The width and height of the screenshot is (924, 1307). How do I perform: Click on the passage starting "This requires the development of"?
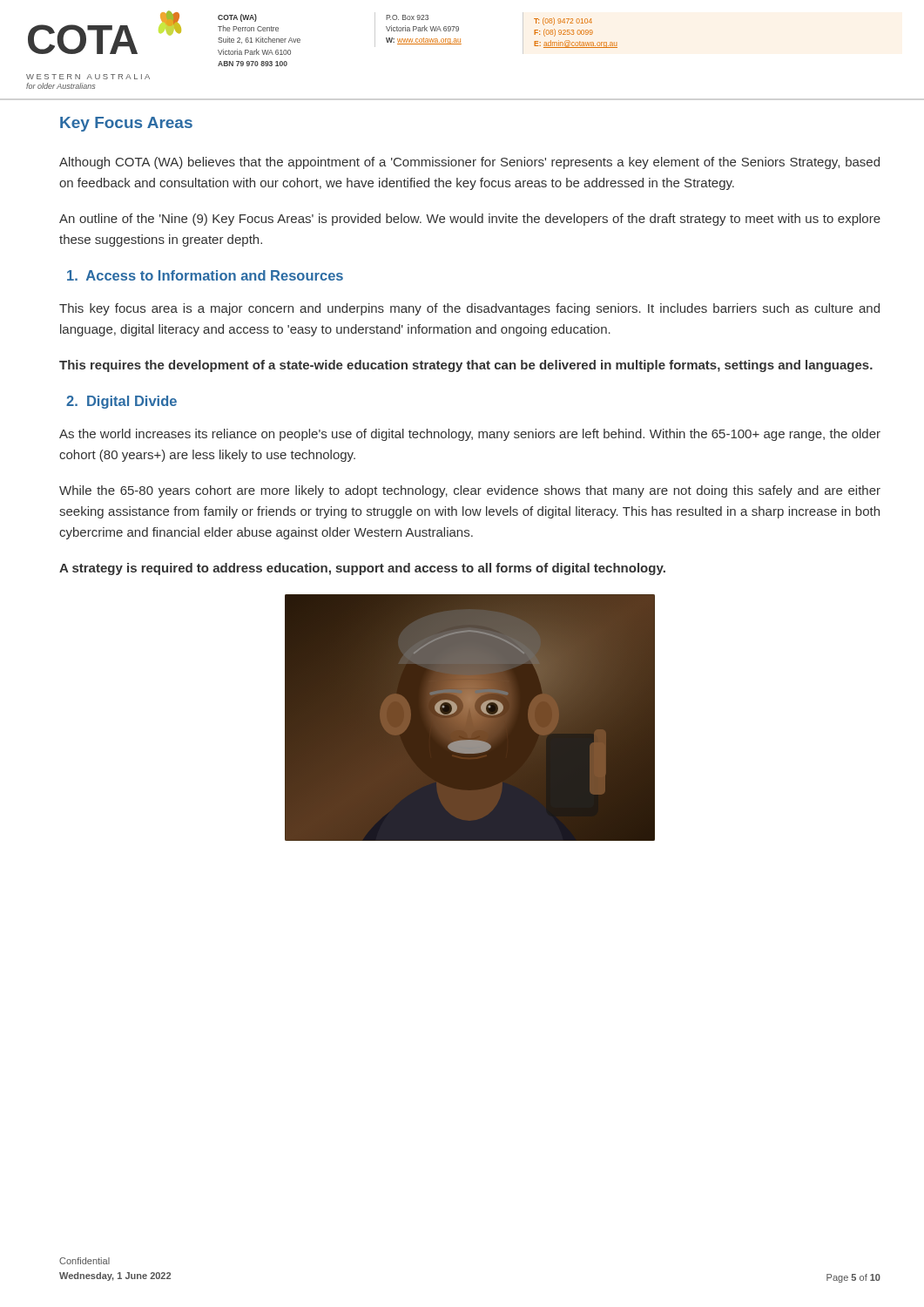click(x=466, y=364)
